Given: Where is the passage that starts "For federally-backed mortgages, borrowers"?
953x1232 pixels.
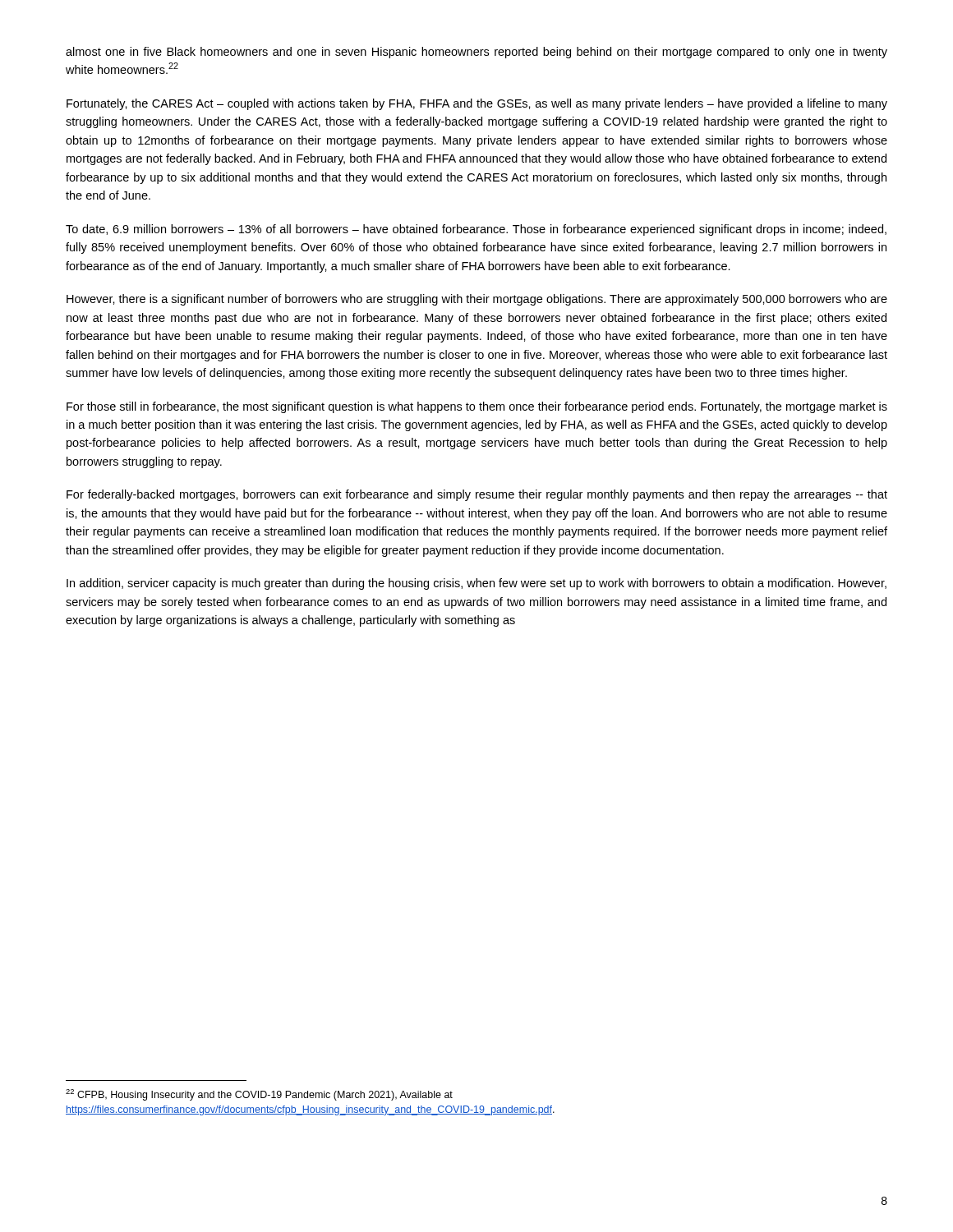Looking at the screenshot, I should 476,522.
